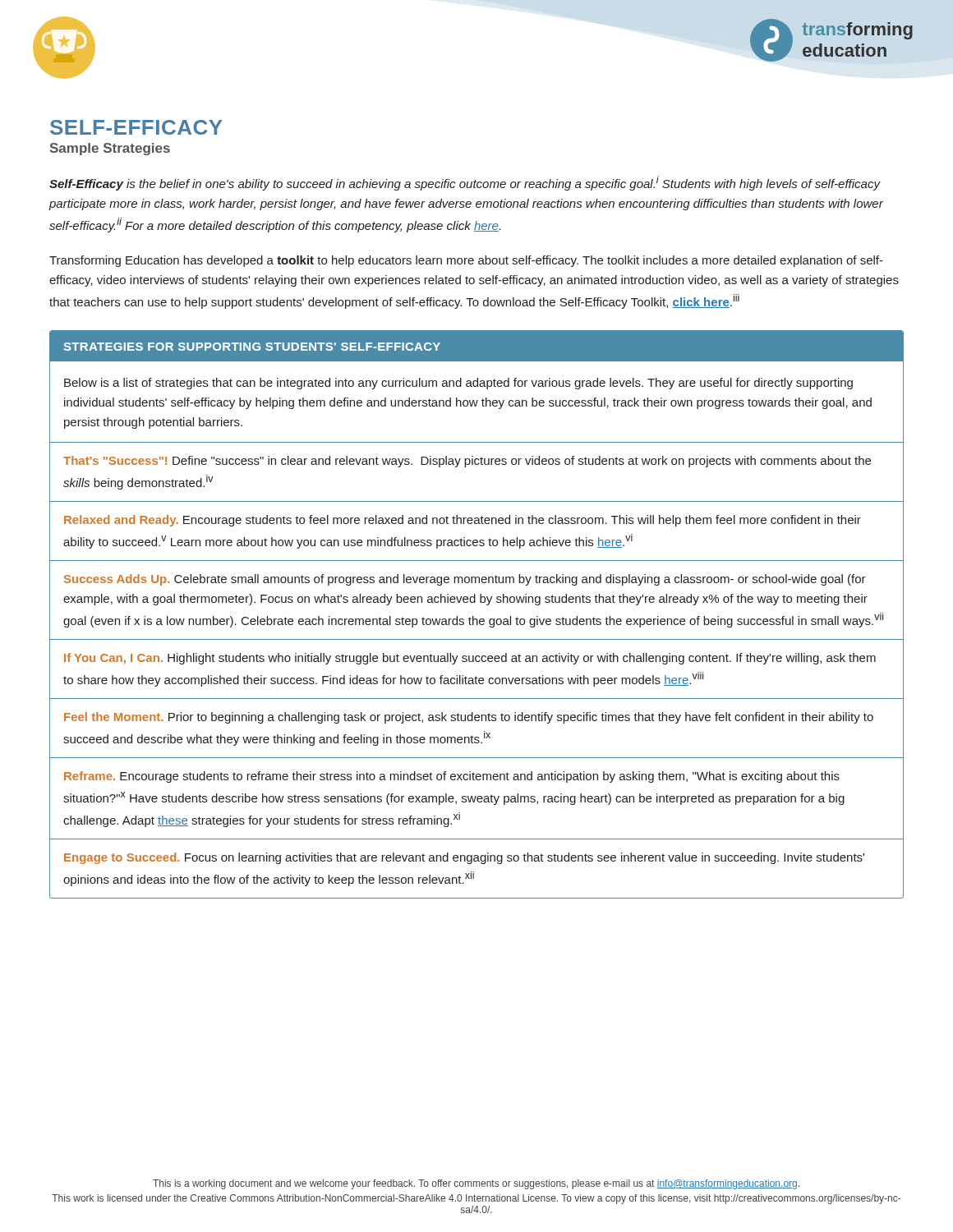953x1232 pixels.
Task: Locate the illustration
Action: pyautogui.click(x=476, y=53)
